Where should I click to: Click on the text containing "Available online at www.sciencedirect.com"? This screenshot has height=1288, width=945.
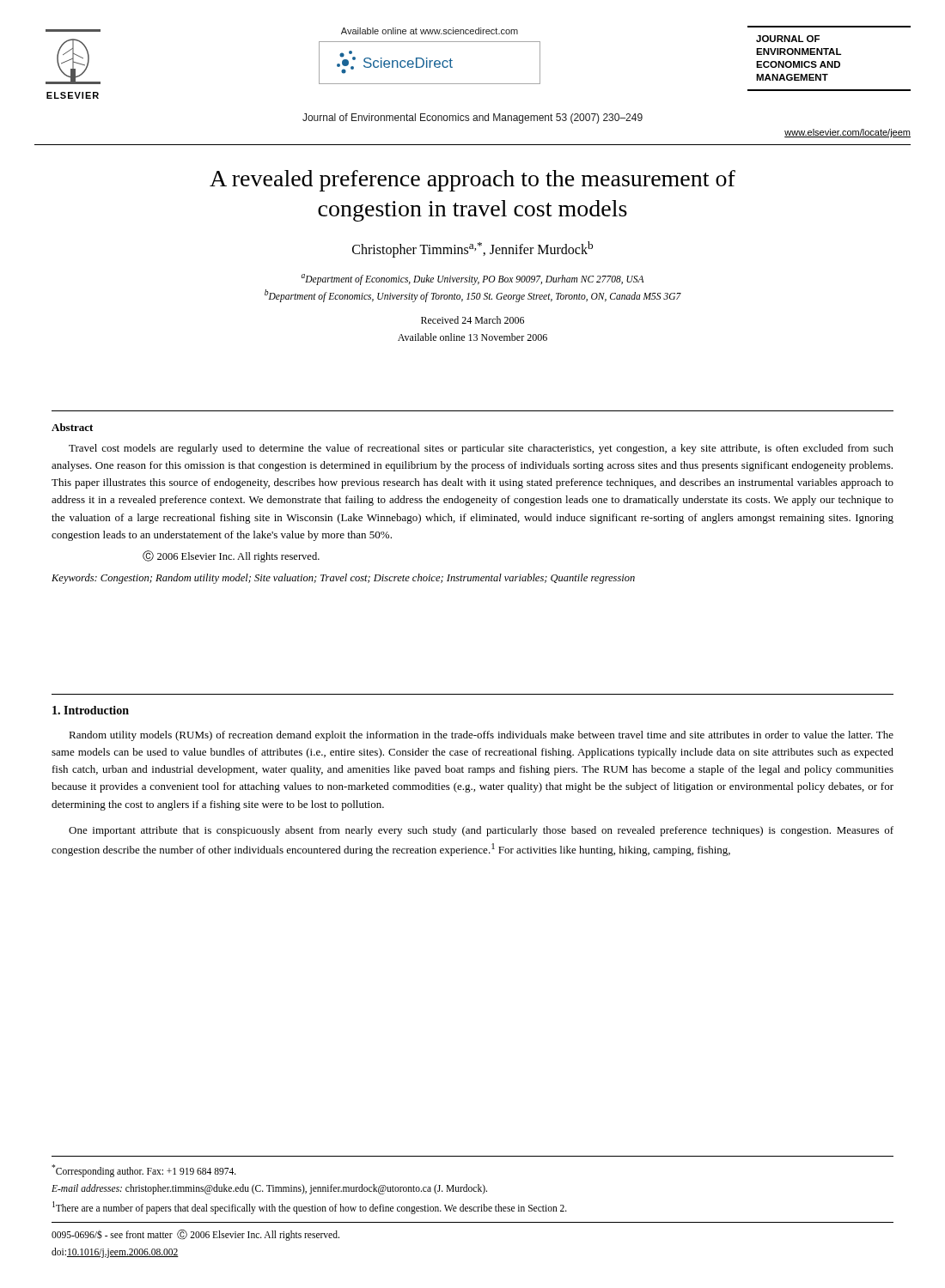[x=430, y=31]
